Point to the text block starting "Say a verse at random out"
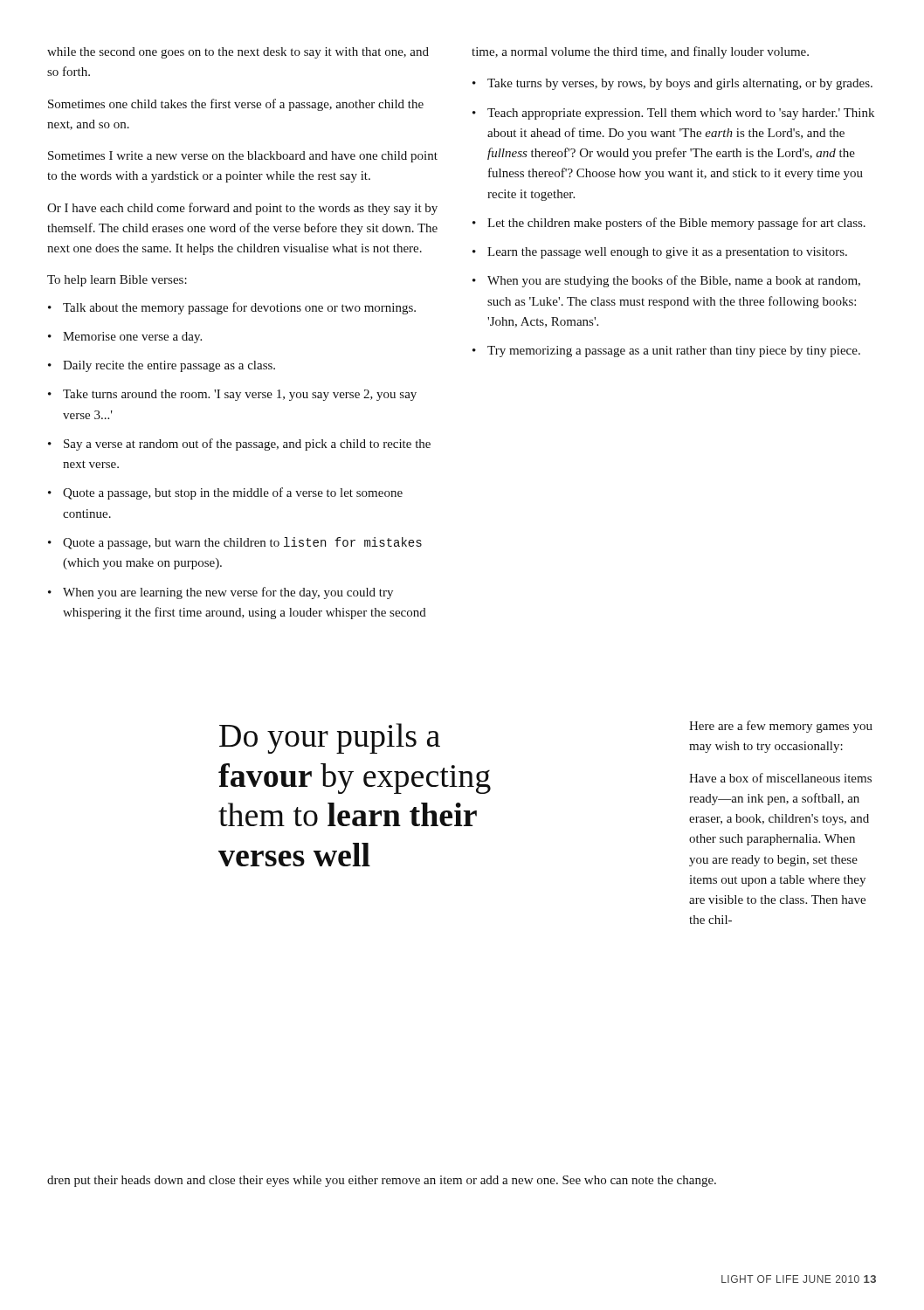The height and width of the screenshot is (1310, 924). click(247, 454)
